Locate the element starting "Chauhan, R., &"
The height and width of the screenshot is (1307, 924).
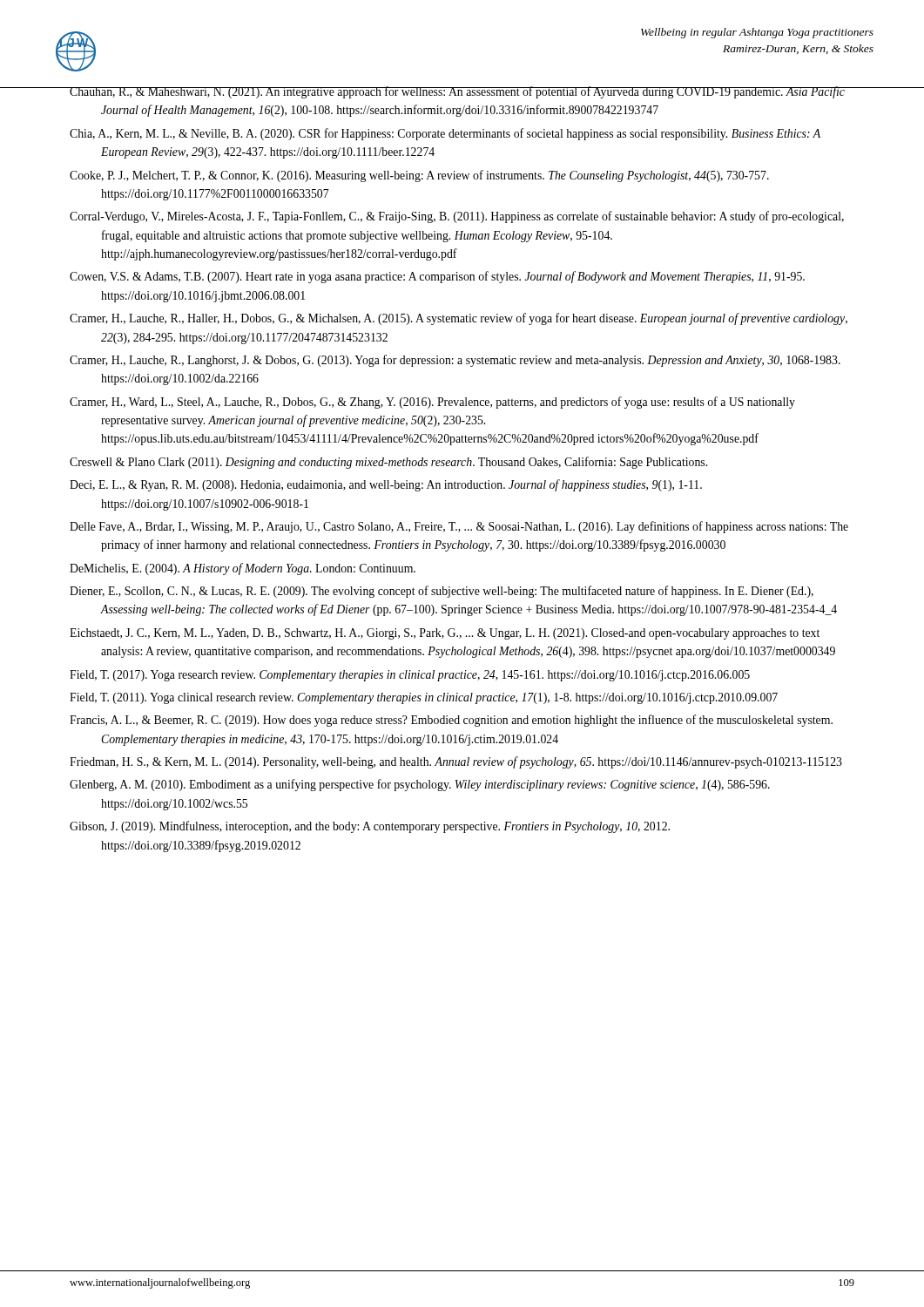point(457,101)
